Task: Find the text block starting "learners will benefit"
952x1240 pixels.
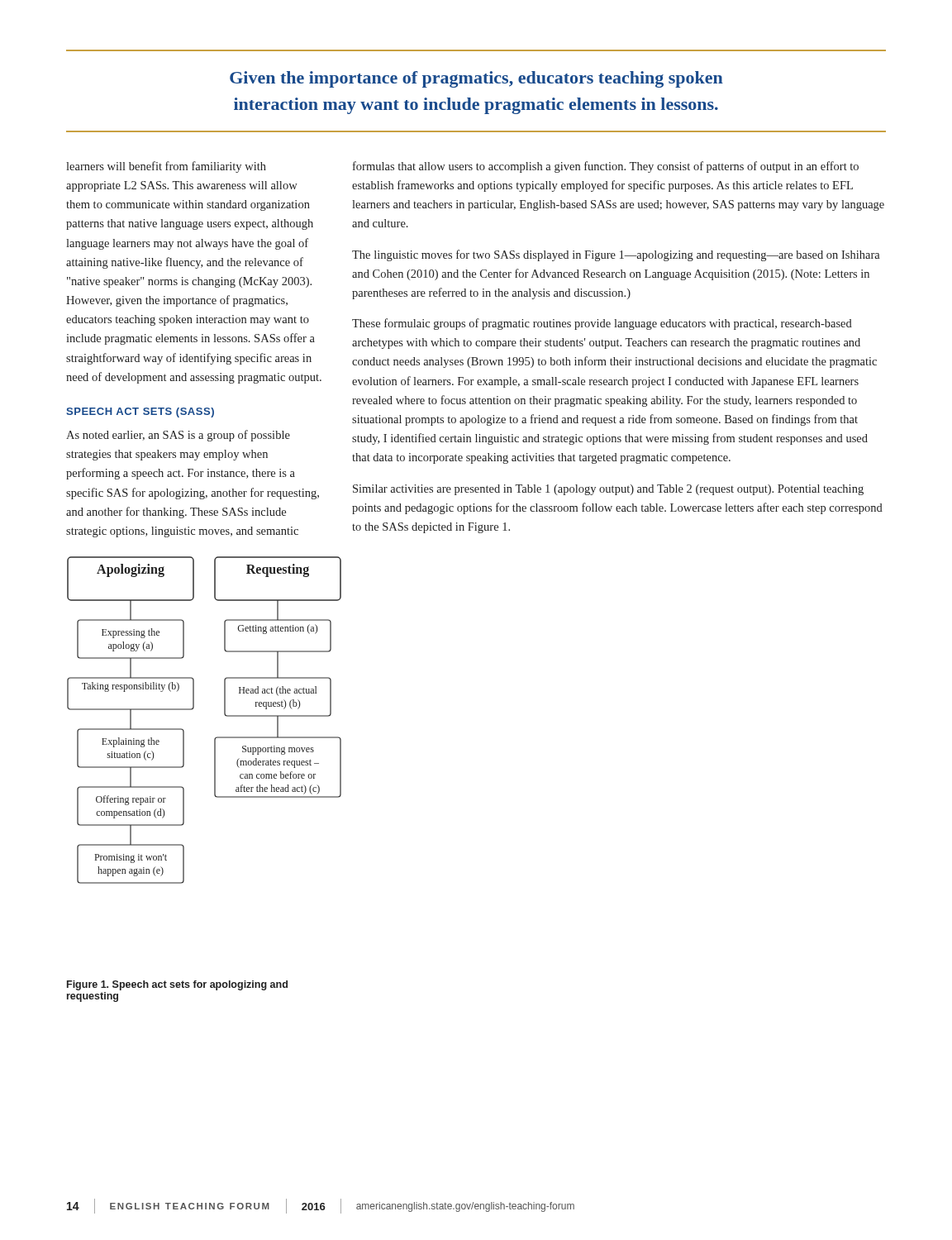Action: [194, 271]
